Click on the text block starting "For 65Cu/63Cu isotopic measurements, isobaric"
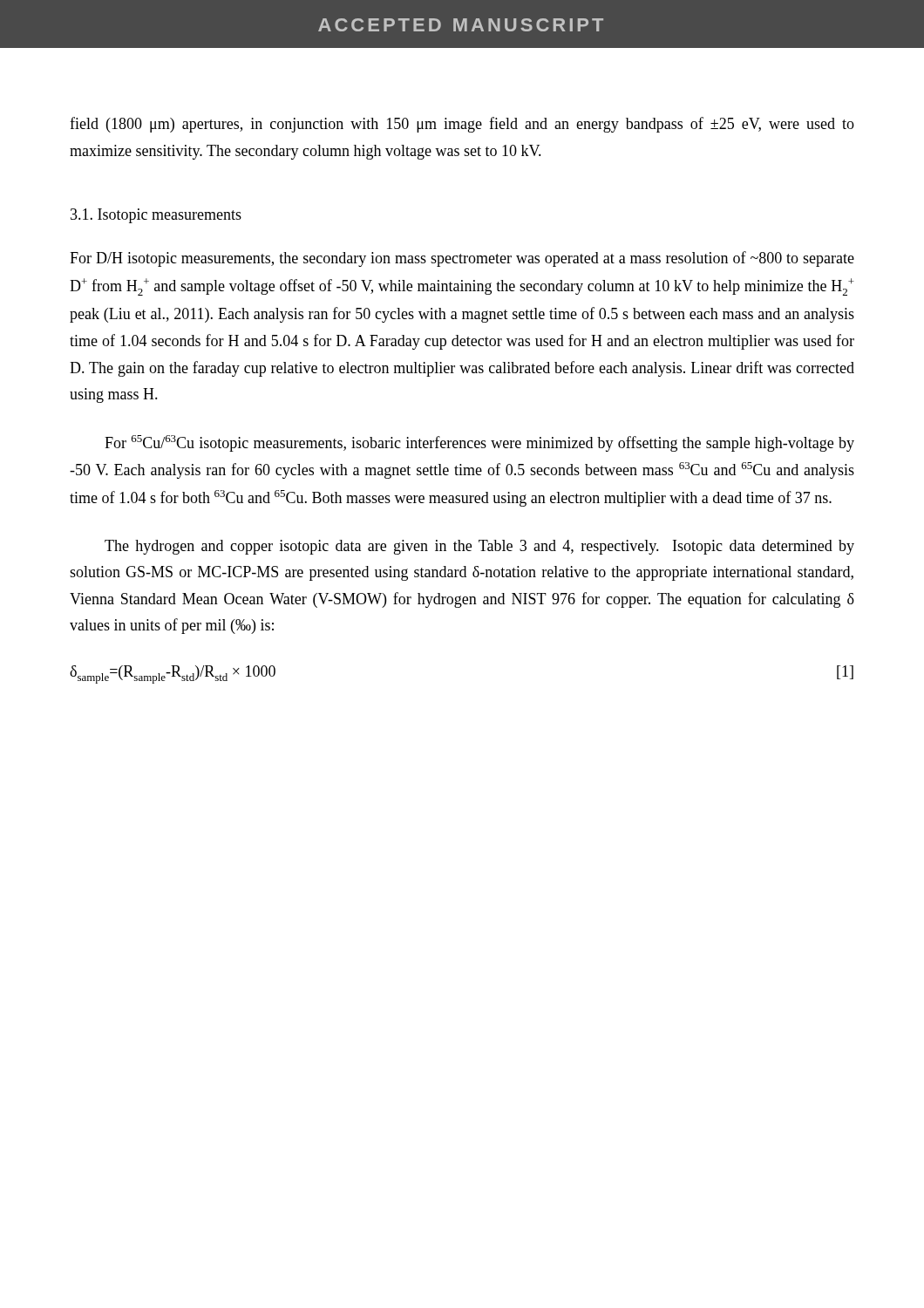 (462, 469)
